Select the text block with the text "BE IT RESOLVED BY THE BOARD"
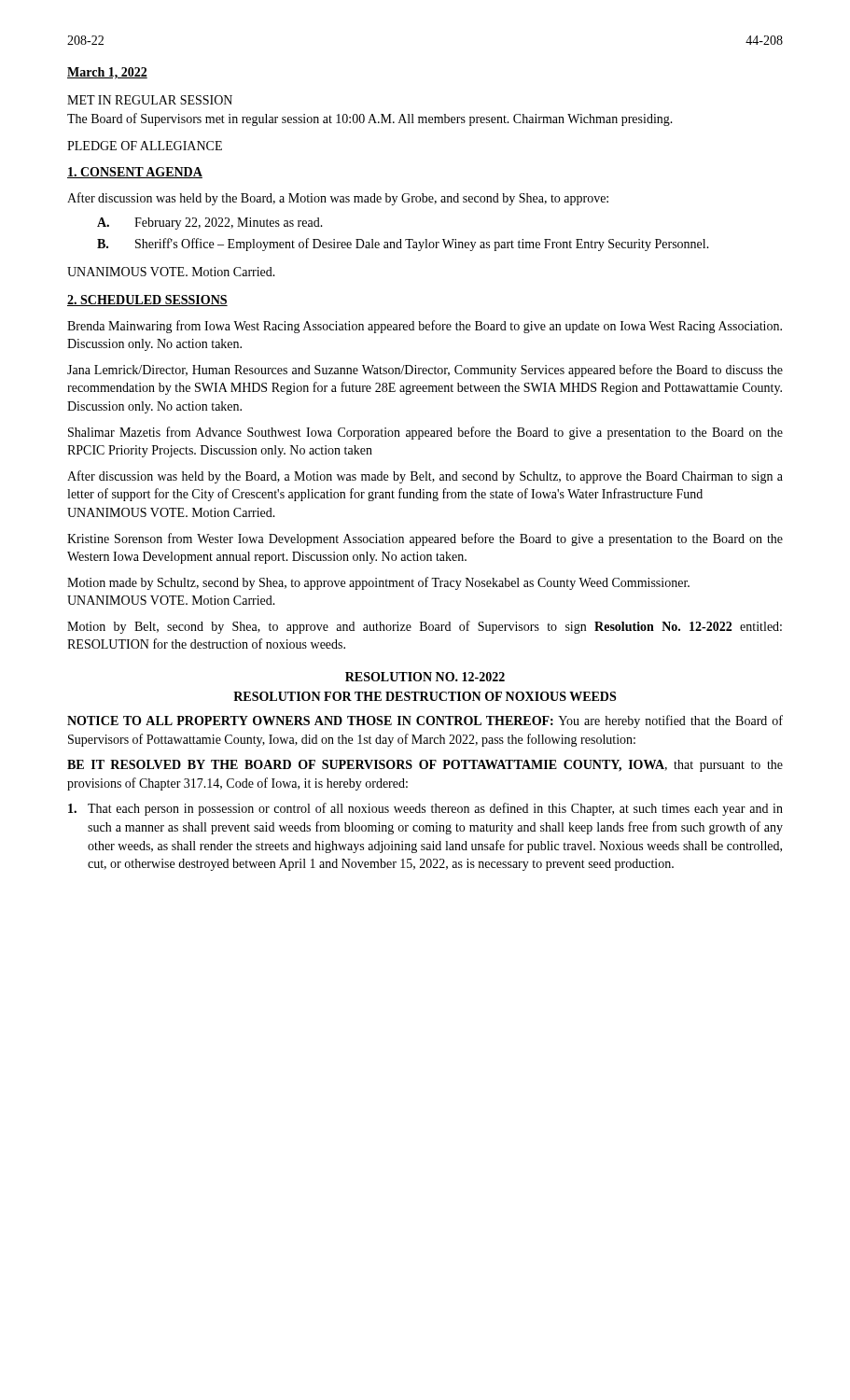Screen dimensions: 1400x850 pyautogui.click(x=425, y=775)
